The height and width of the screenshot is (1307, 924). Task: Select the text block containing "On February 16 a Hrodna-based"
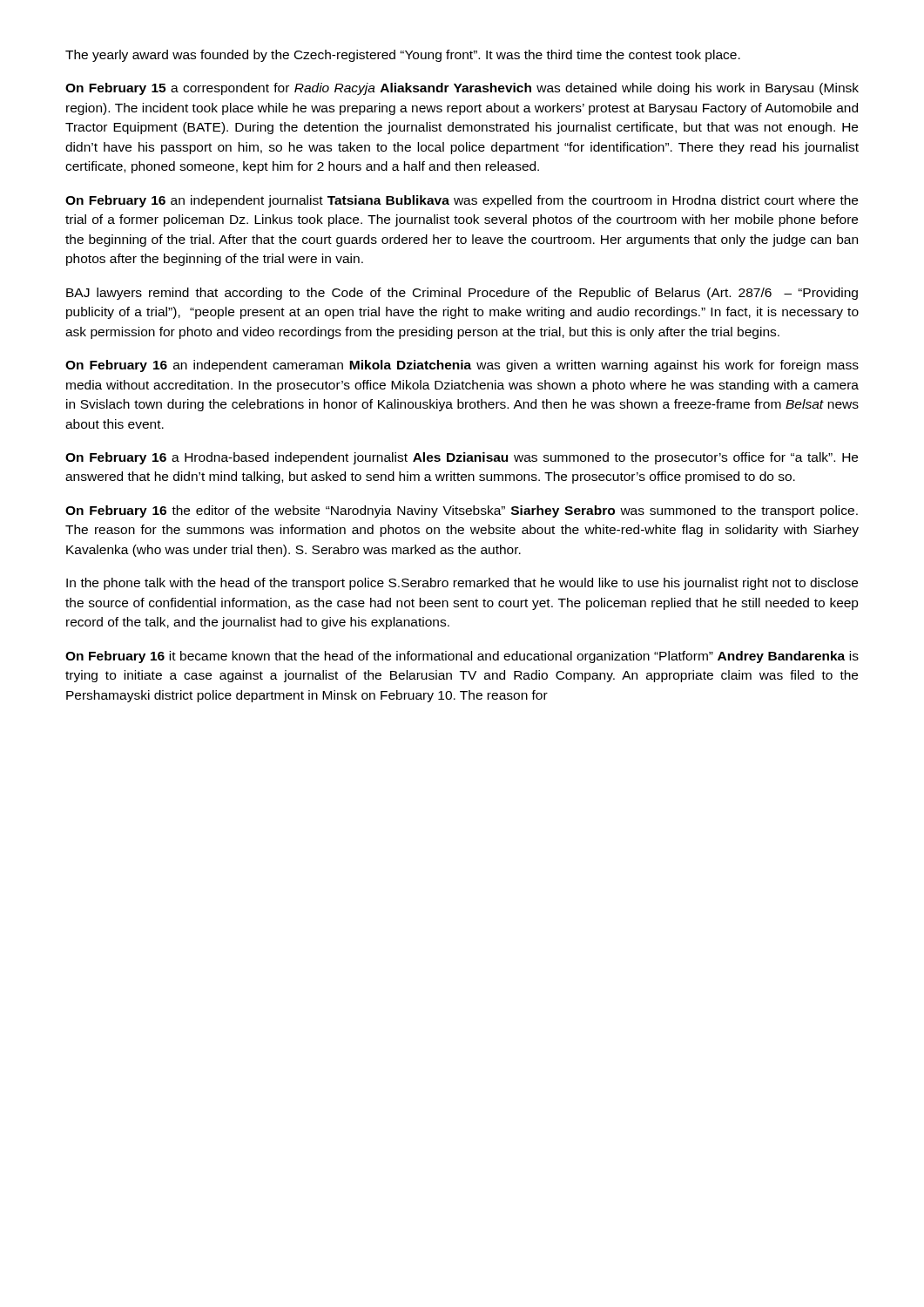tap(462, 467)
